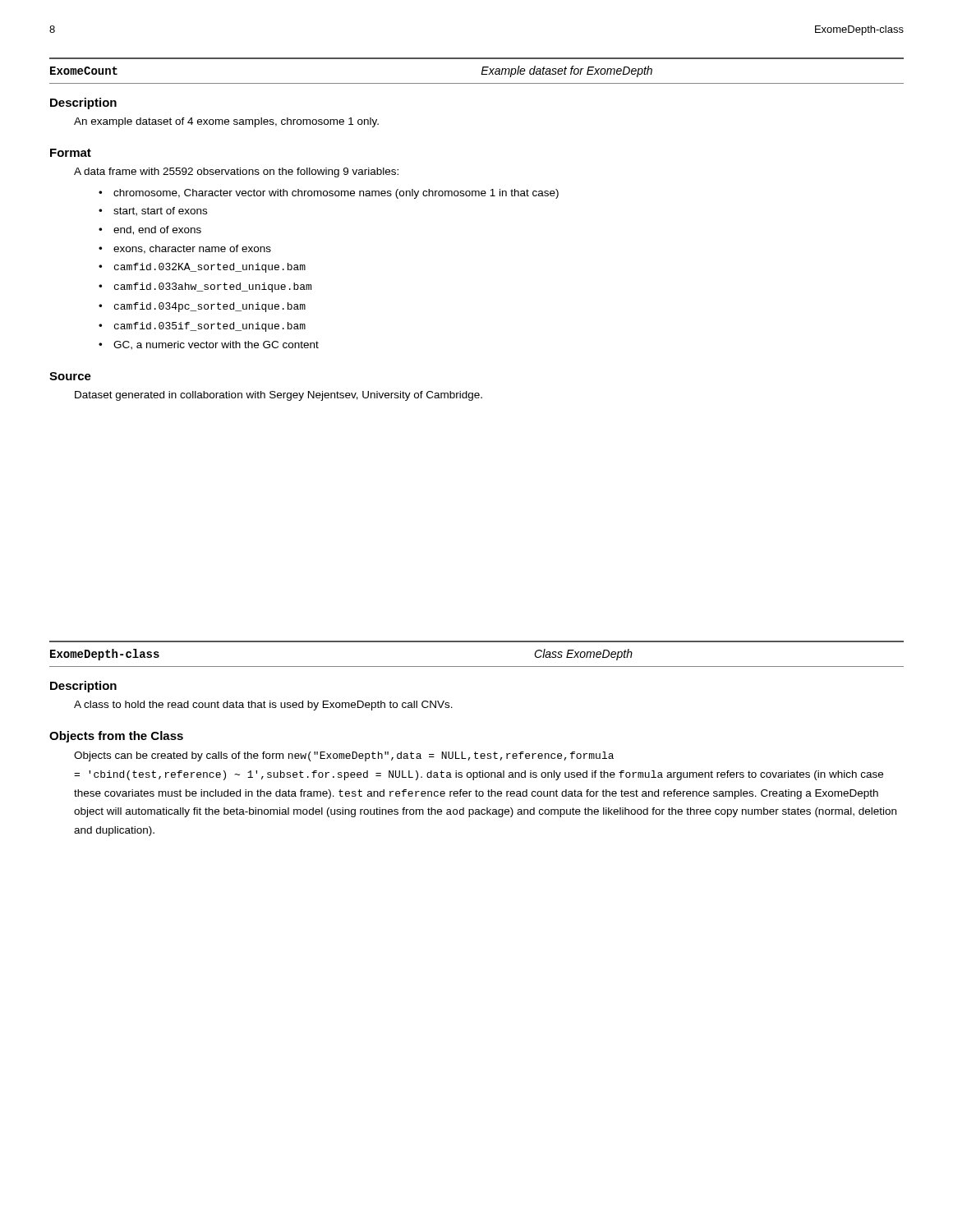
Task: Click on the list item containing "• end, end of exons"
Action: pyautogui.click(x=150, y=230)
